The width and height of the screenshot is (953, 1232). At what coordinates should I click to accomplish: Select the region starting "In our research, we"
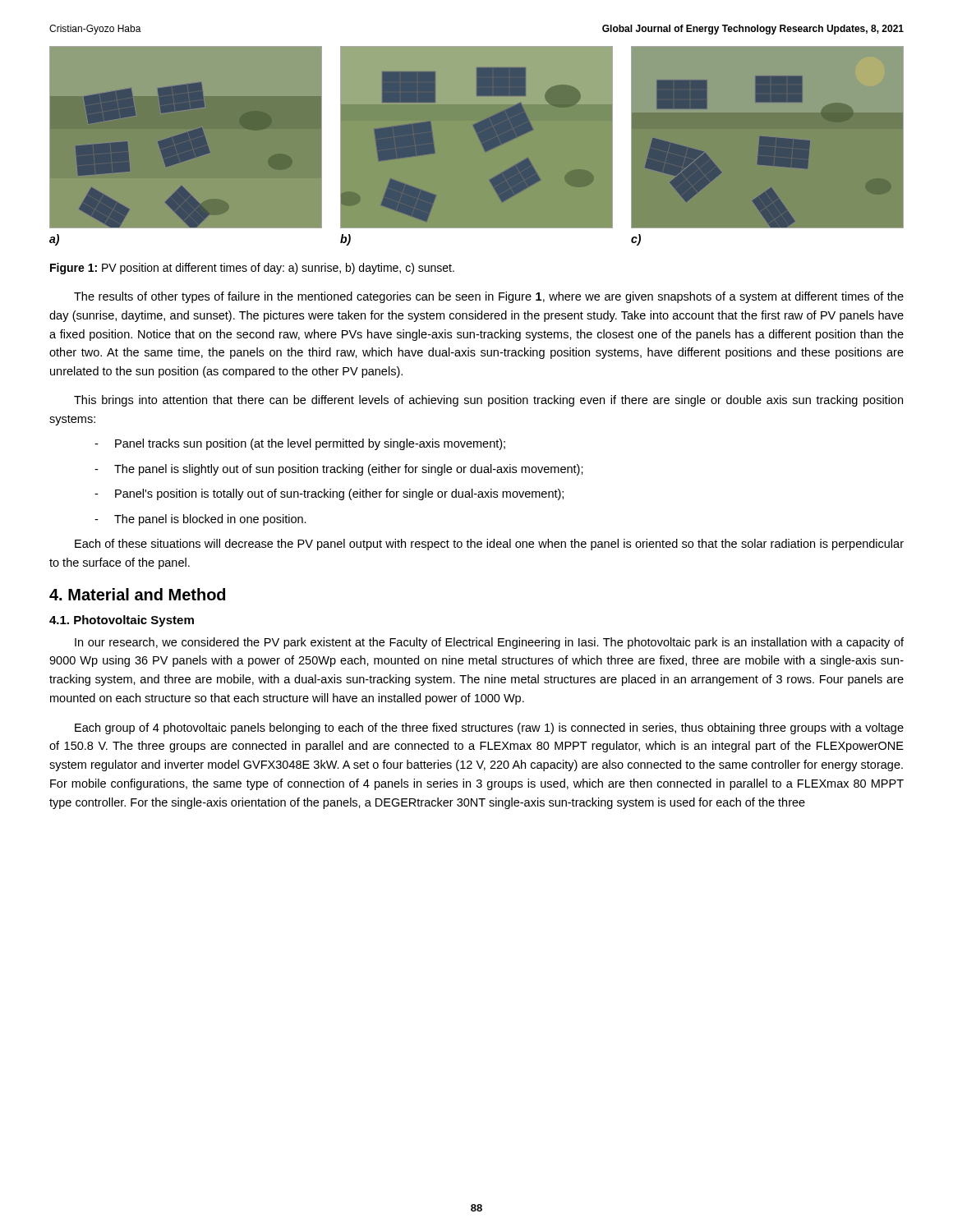click(476, 670)
